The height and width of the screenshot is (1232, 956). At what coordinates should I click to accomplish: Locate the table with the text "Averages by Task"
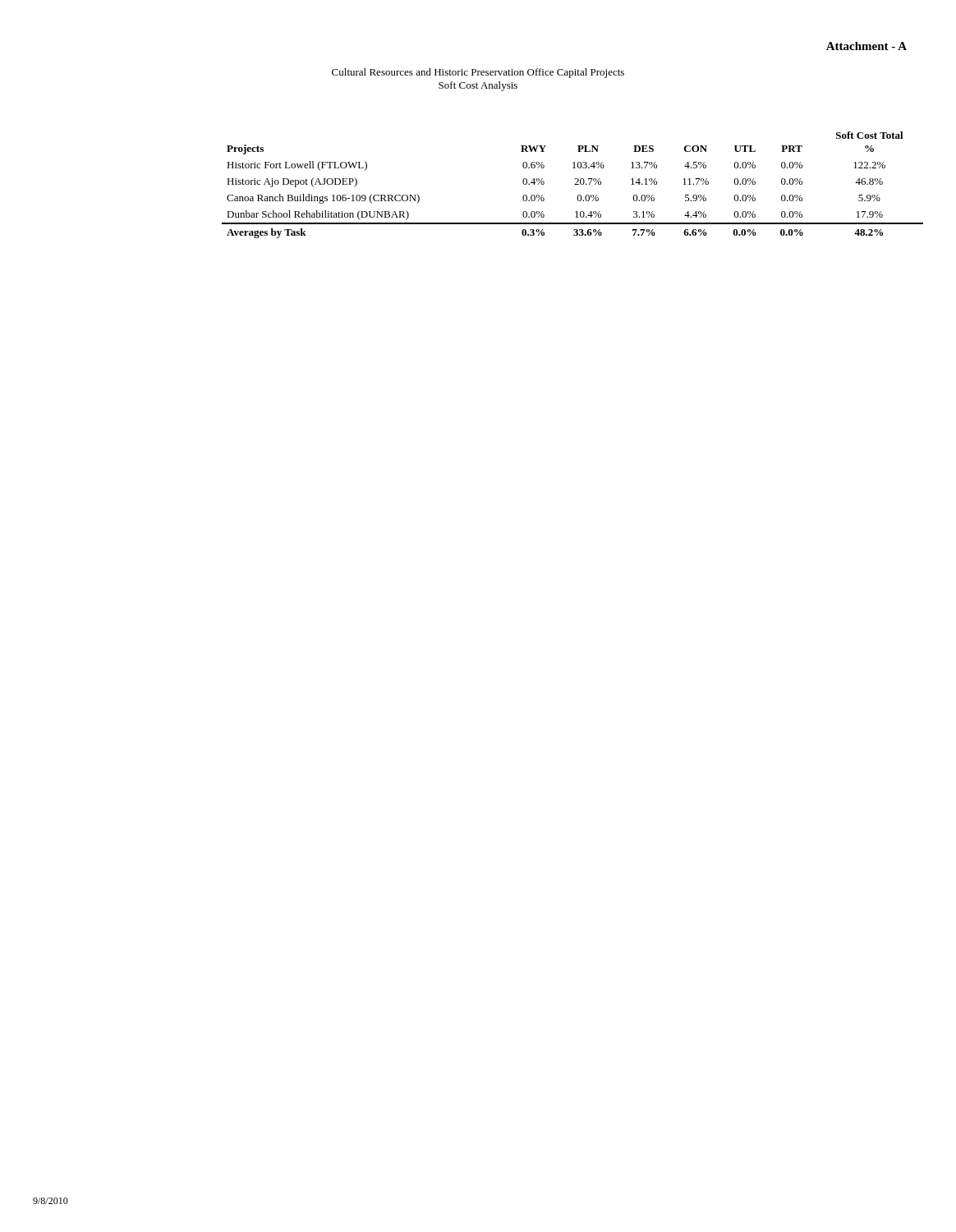pos(572,184)
